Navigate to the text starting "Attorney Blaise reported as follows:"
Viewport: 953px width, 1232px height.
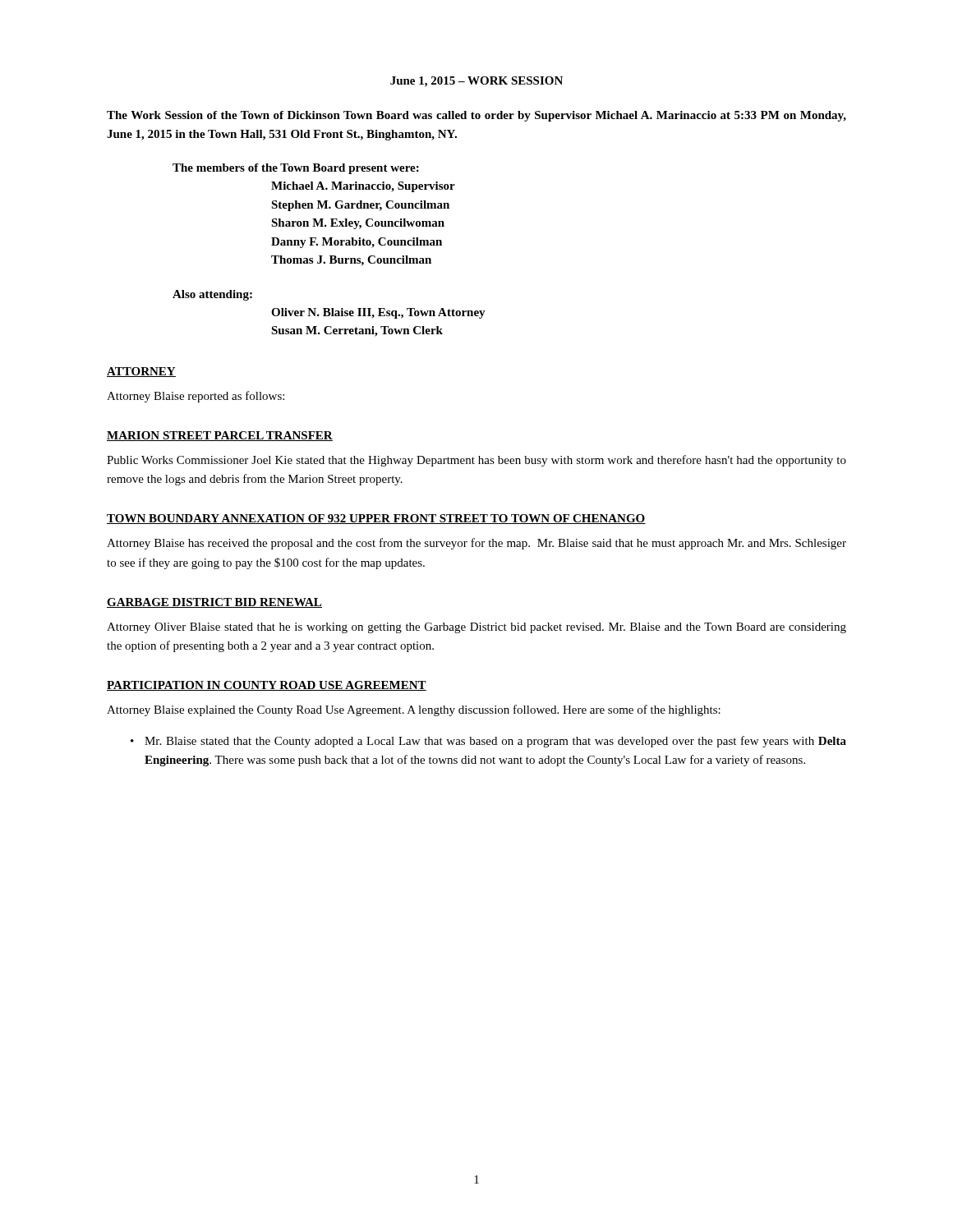coord(196,395)
